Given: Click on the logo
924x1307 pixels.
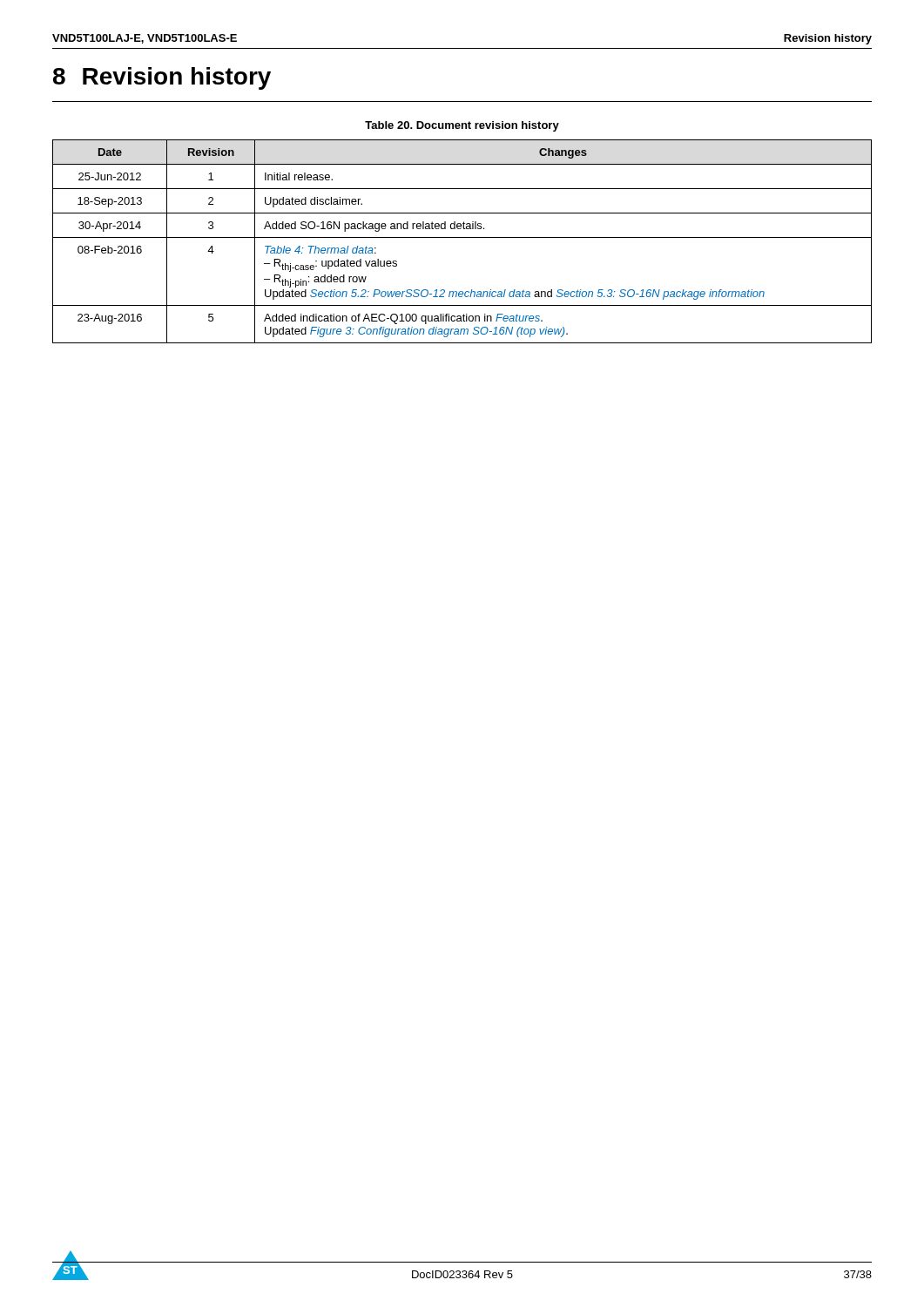Looking at the screenshot, I should [x=71, y=1266].
